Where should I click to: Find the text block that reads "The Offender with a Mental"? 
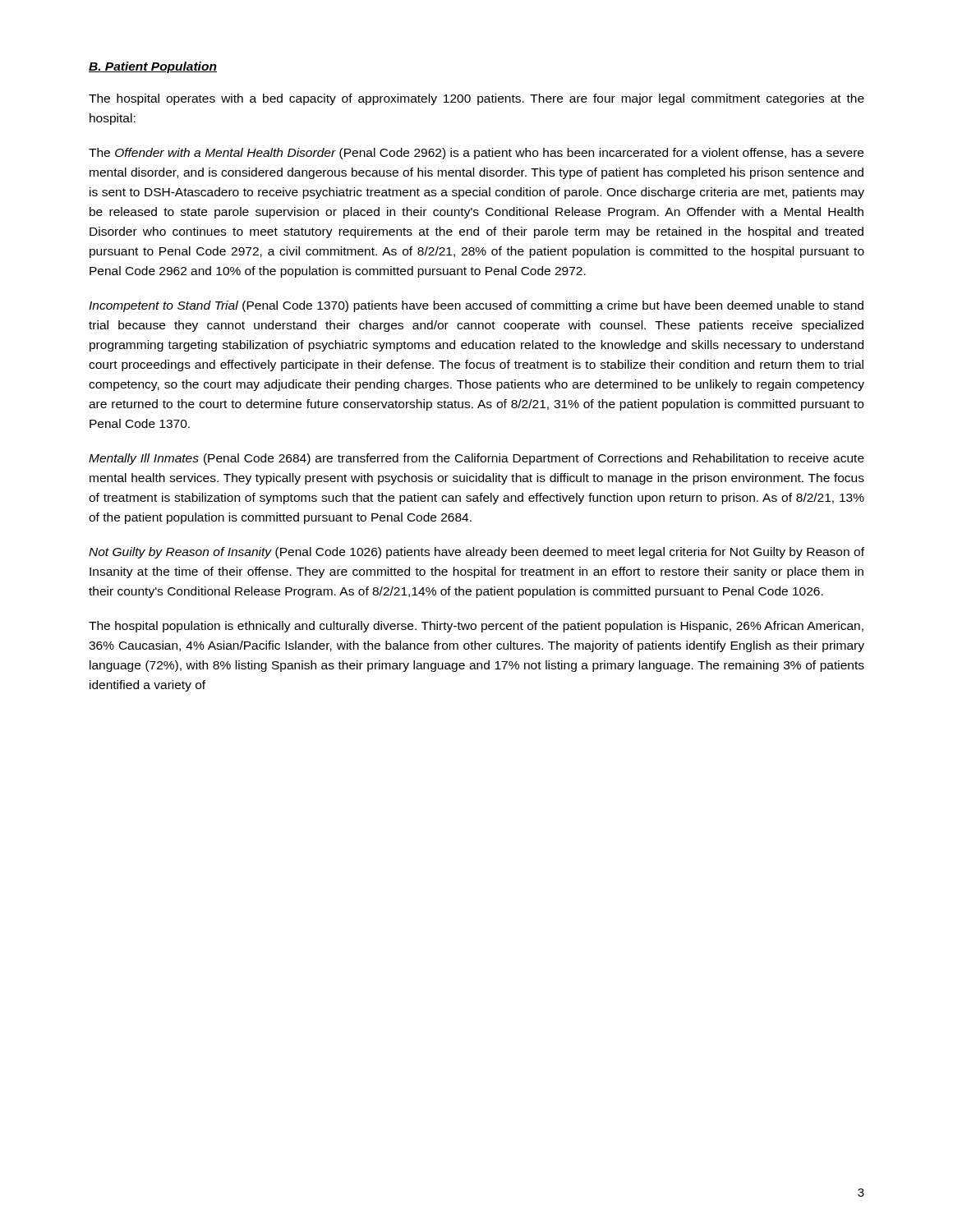click(x=476, y=212)
